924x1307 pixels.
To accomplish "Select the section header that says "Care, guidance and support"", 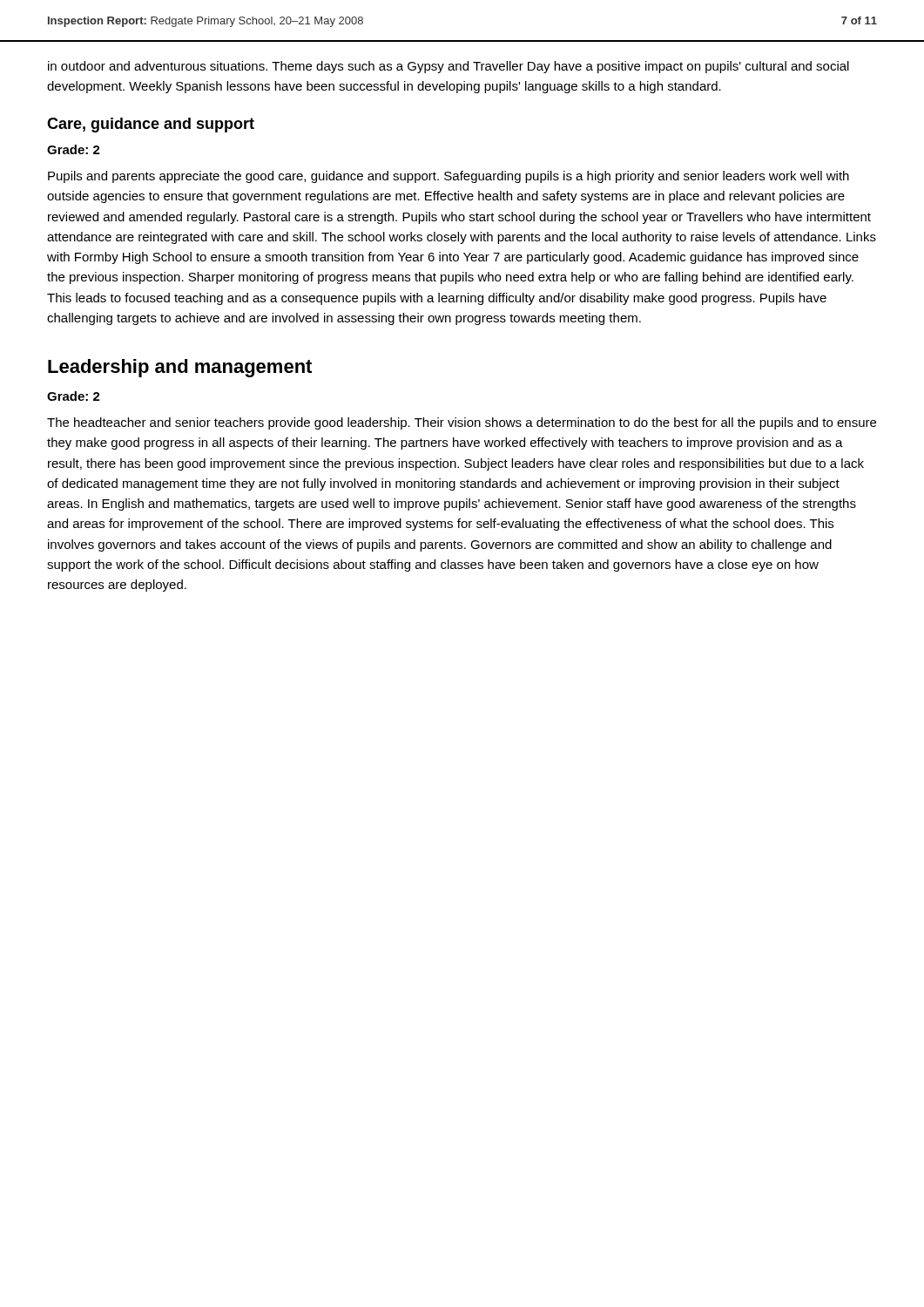I will click(x=151, y=124).
